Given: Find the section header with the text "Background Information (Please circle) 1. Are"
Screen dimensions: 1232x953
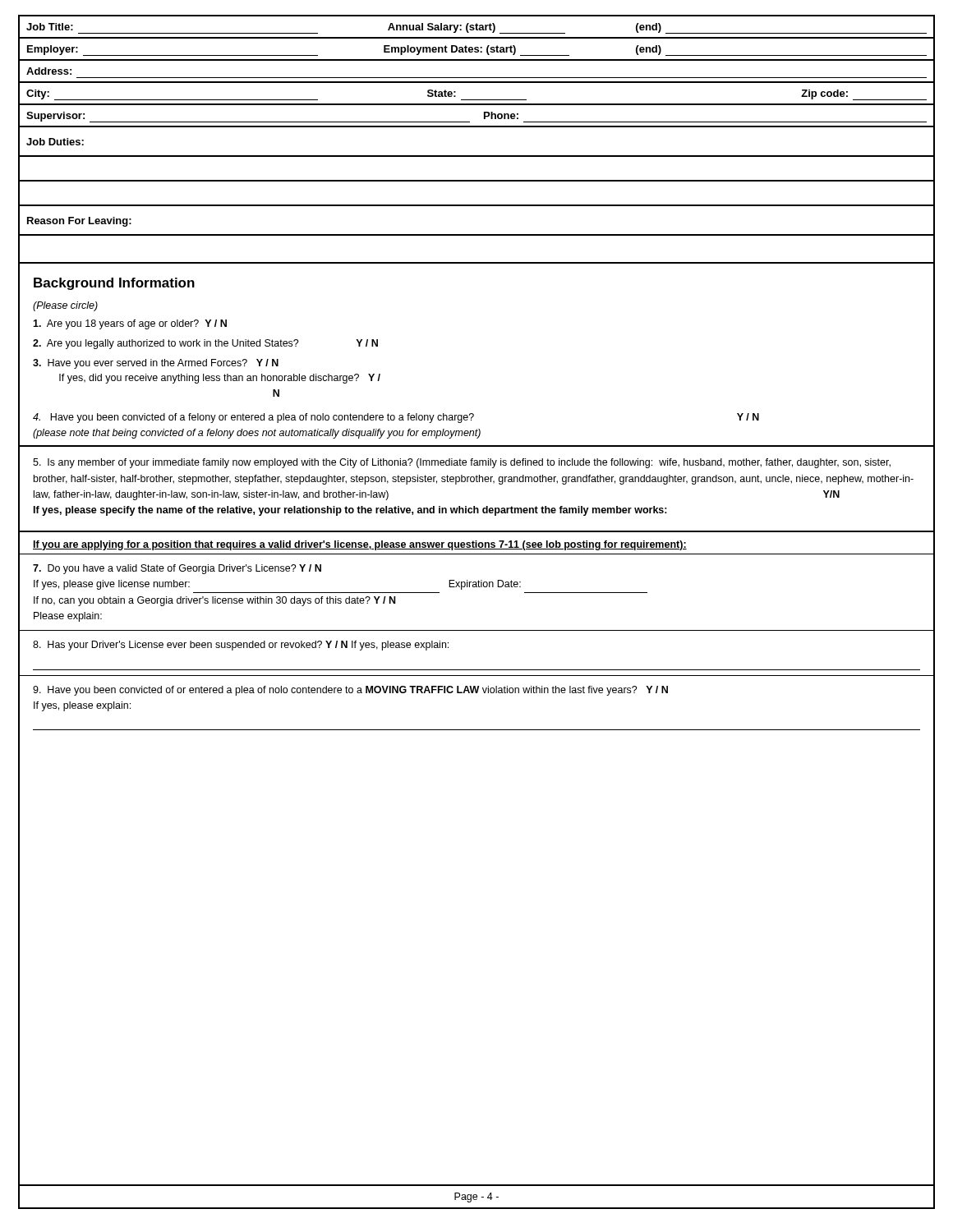Looking at the screenshot, I should 114,284.
